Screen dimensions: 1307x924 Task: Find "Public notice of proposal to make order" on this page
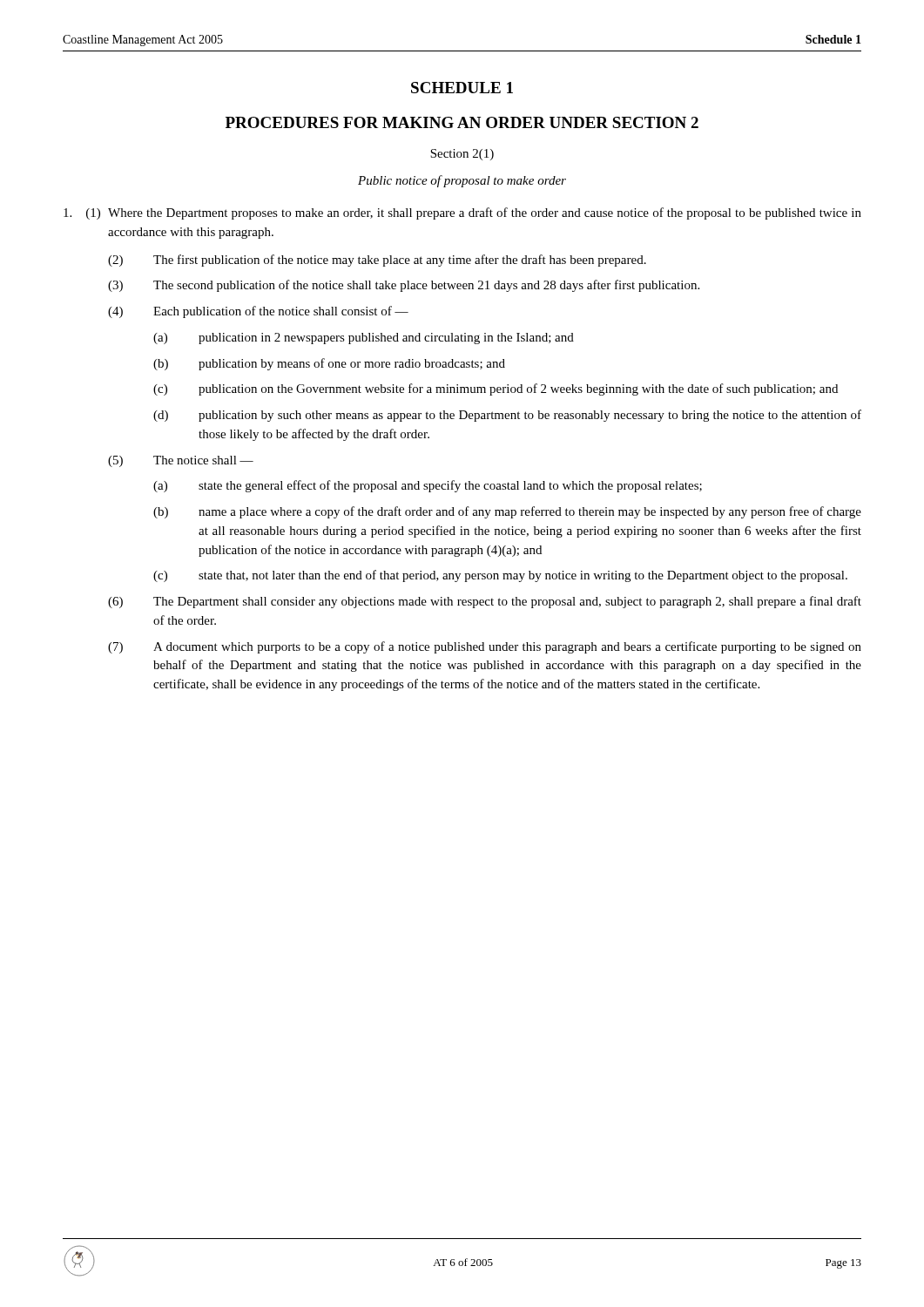[462, 180]
